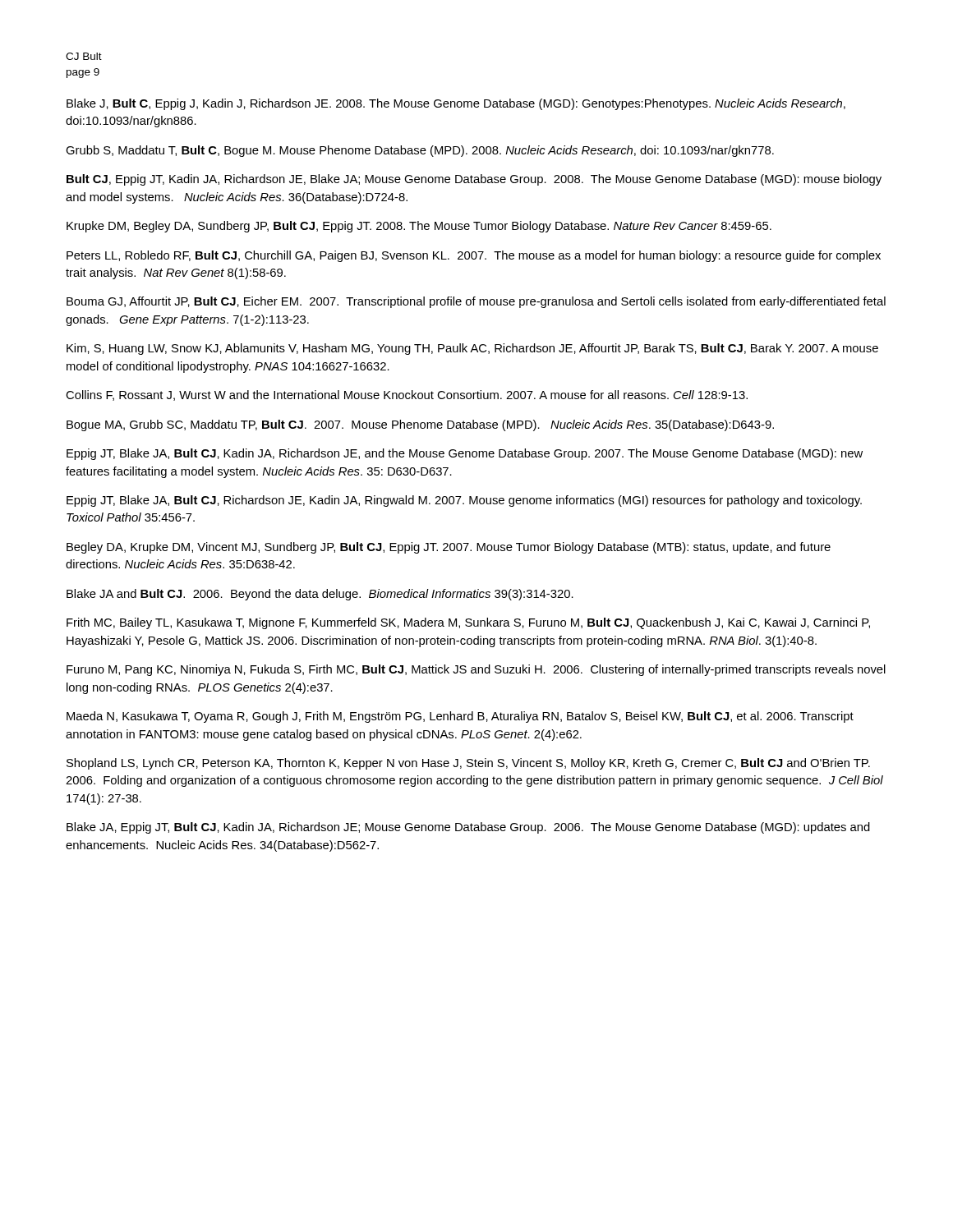The image size is (953, 1232).
Task: Locate the block of text that opens with "Bouma GJ, Affourtit JP, Bult CJ, Eicher EM."
Action: 476,311
